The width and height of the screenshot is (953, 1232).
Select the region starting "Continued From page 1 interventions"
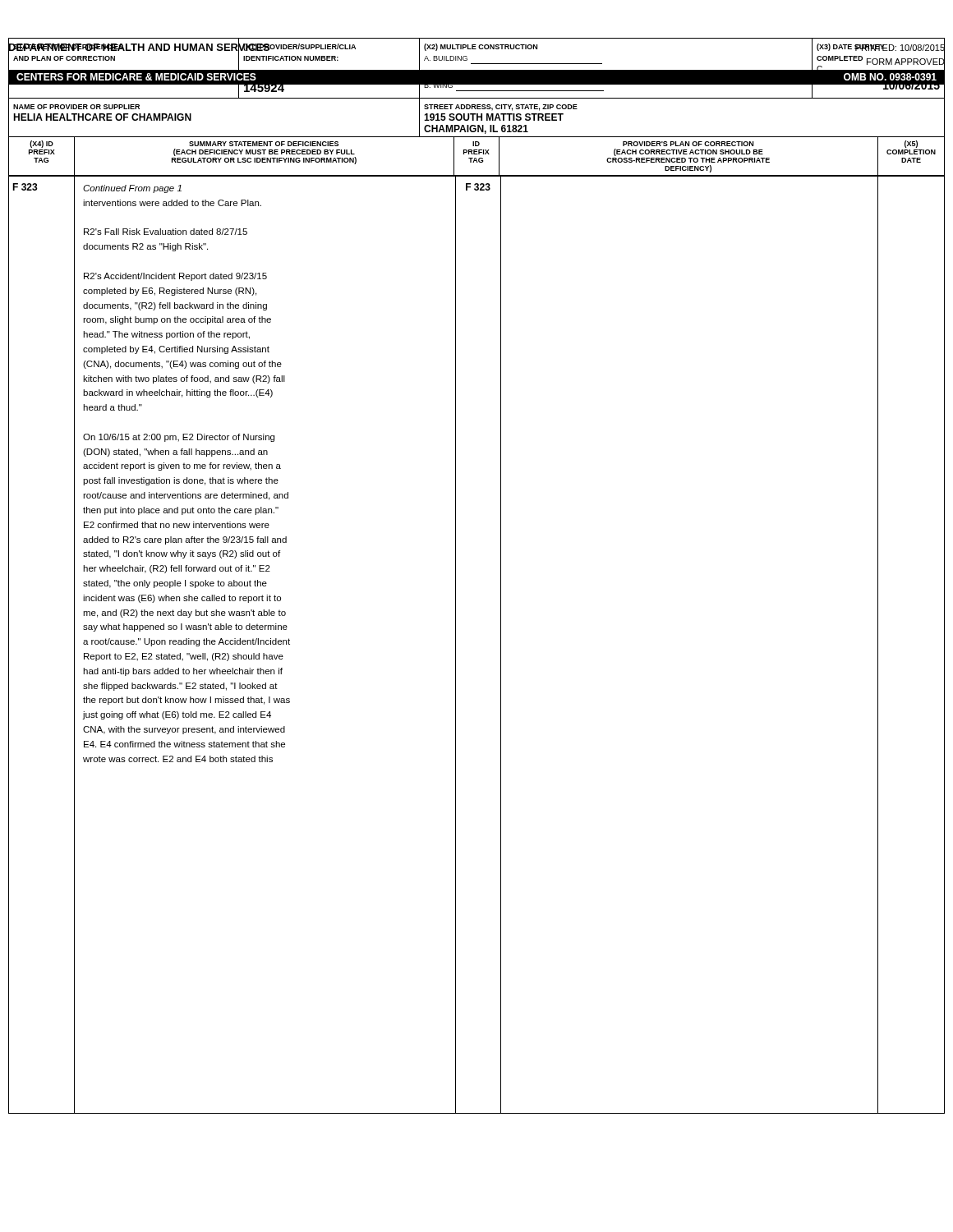coord(187,473)
